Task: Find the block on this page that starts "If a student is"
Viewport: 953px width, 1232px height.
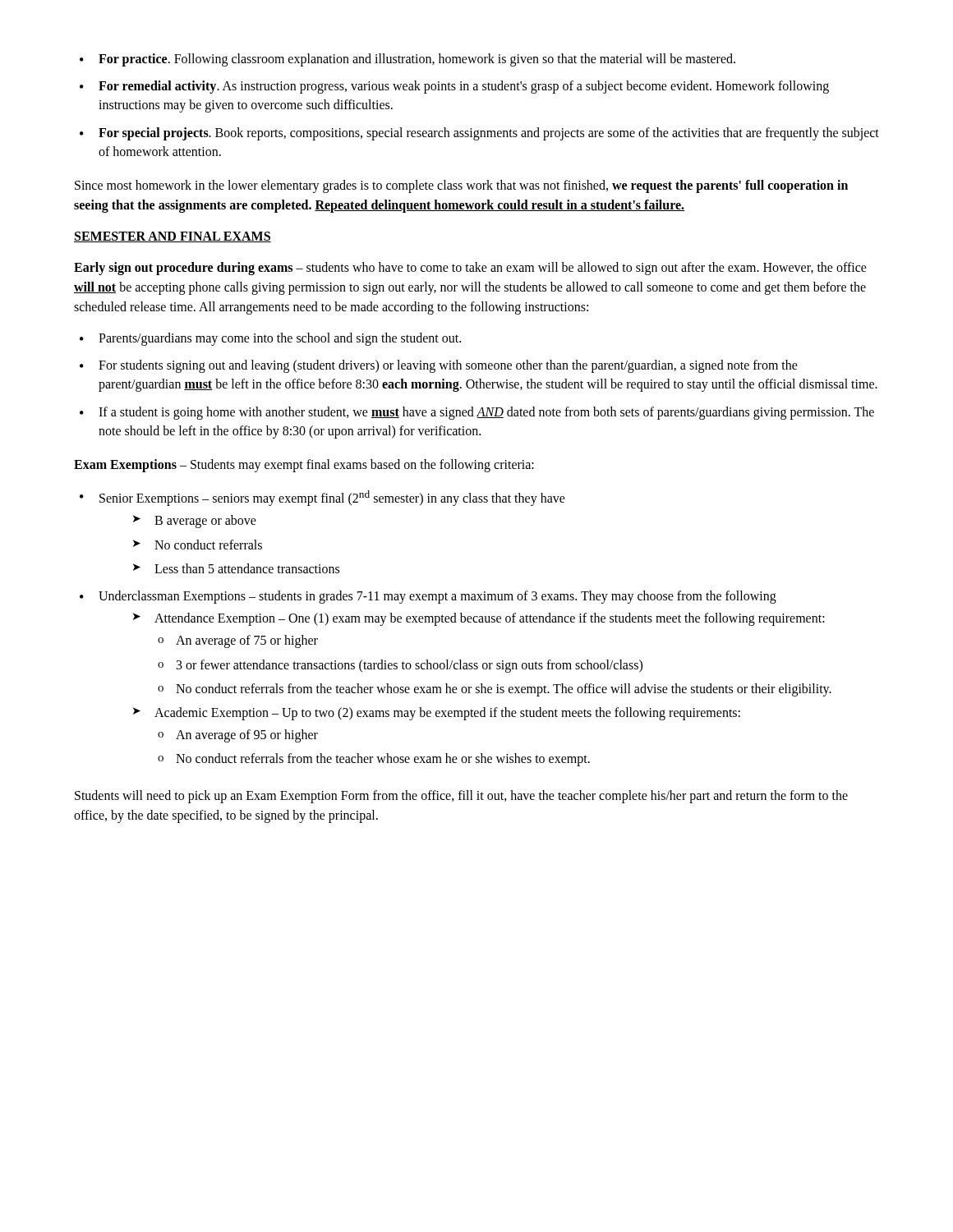Action: pos(487,421)
